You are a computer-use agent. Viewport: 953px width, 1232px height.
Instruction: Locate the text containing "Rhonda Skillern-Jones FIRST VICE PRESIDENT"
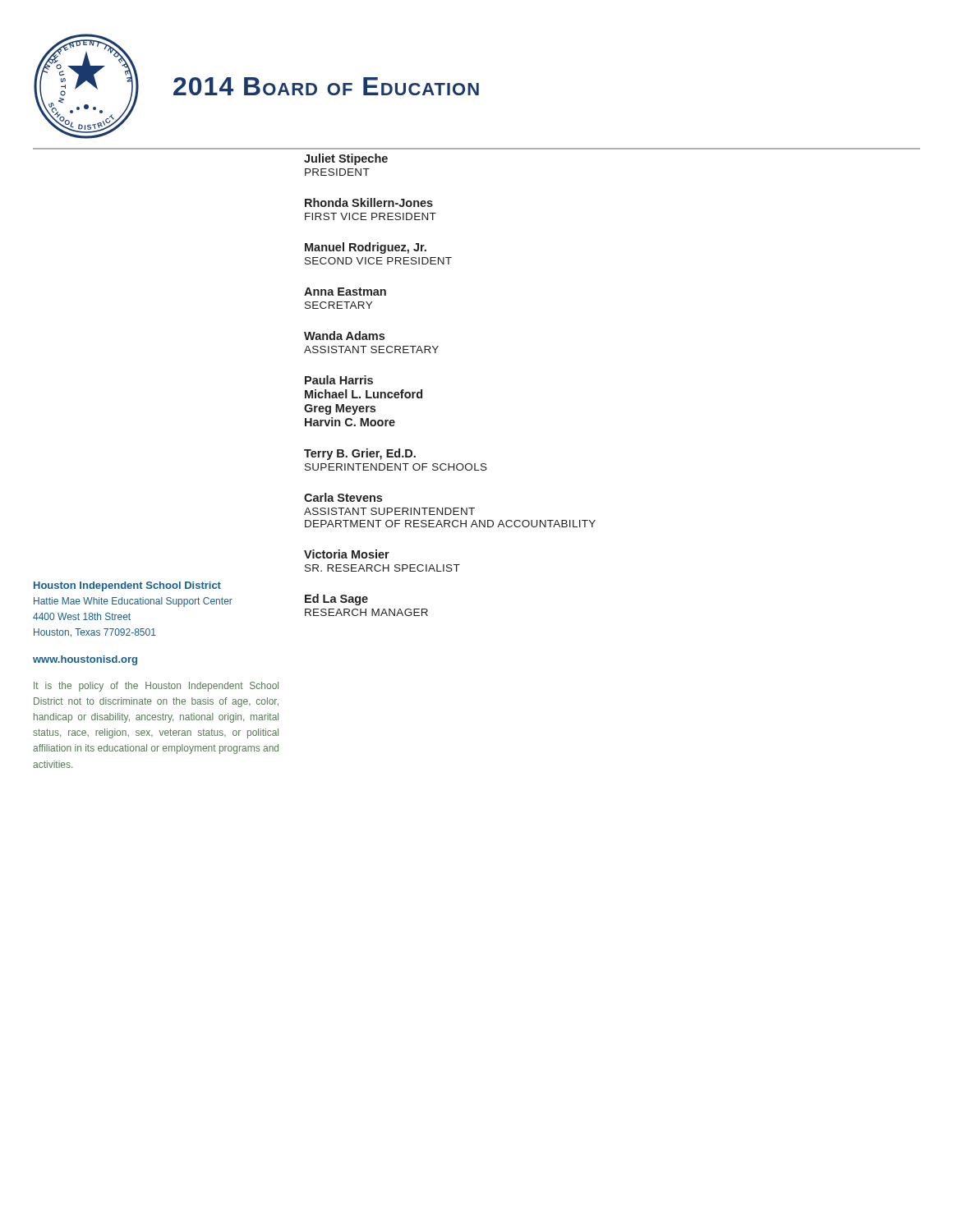(x=369, y=202)
